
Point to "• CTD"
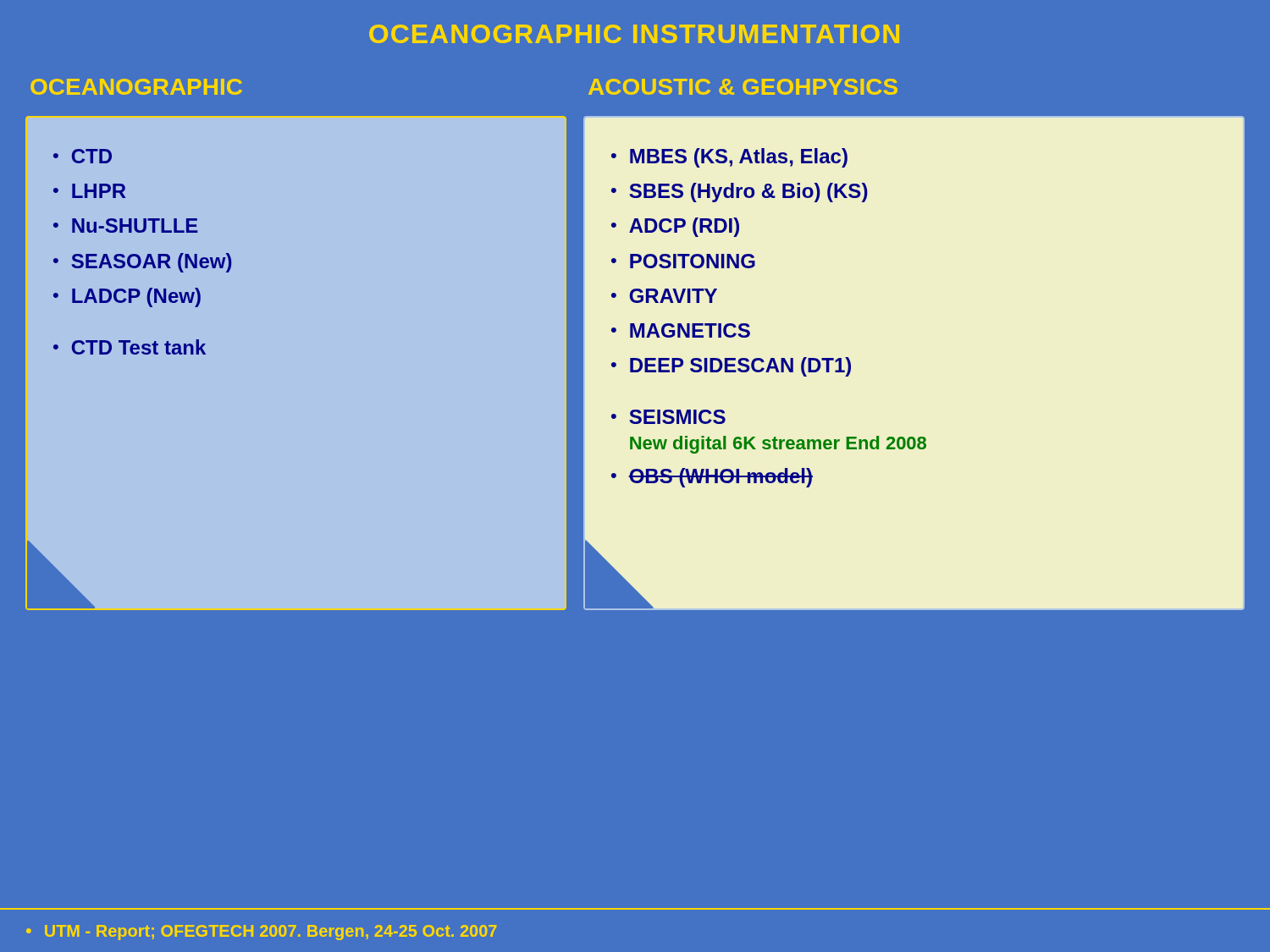click(83, 156)
